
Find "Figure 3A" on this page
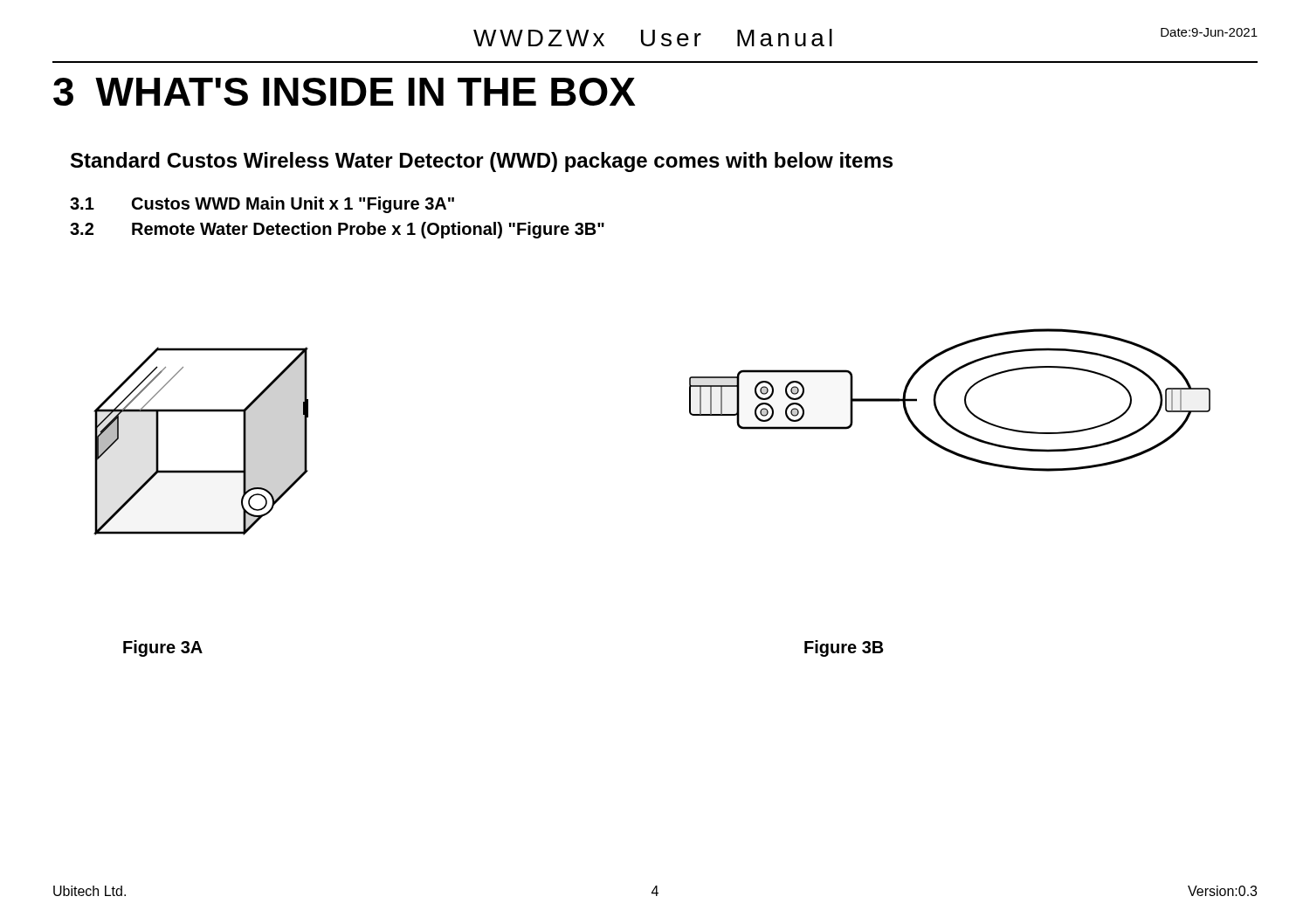163,647
